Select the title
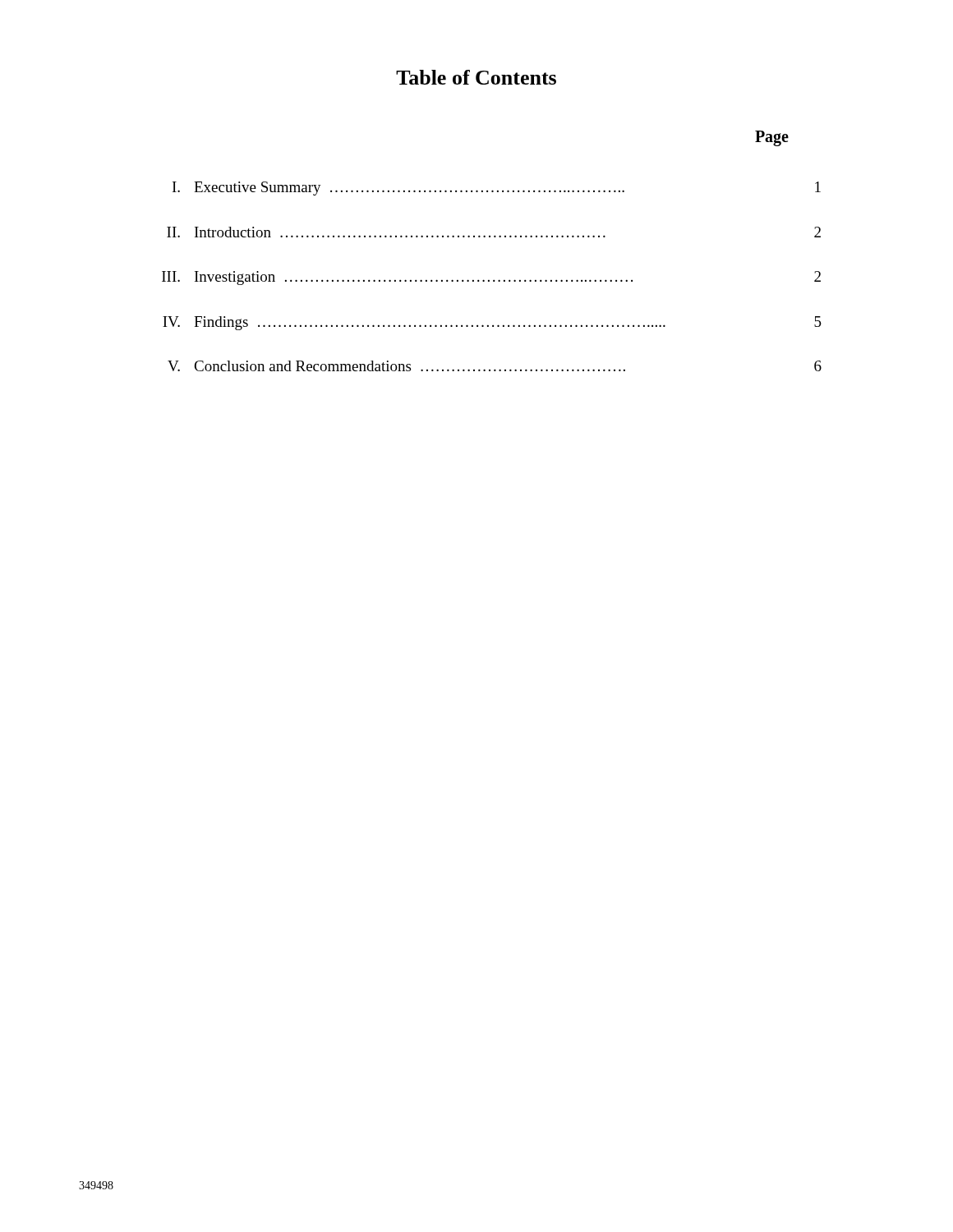This screenshot has width=953, height=1232. [476, 78]
